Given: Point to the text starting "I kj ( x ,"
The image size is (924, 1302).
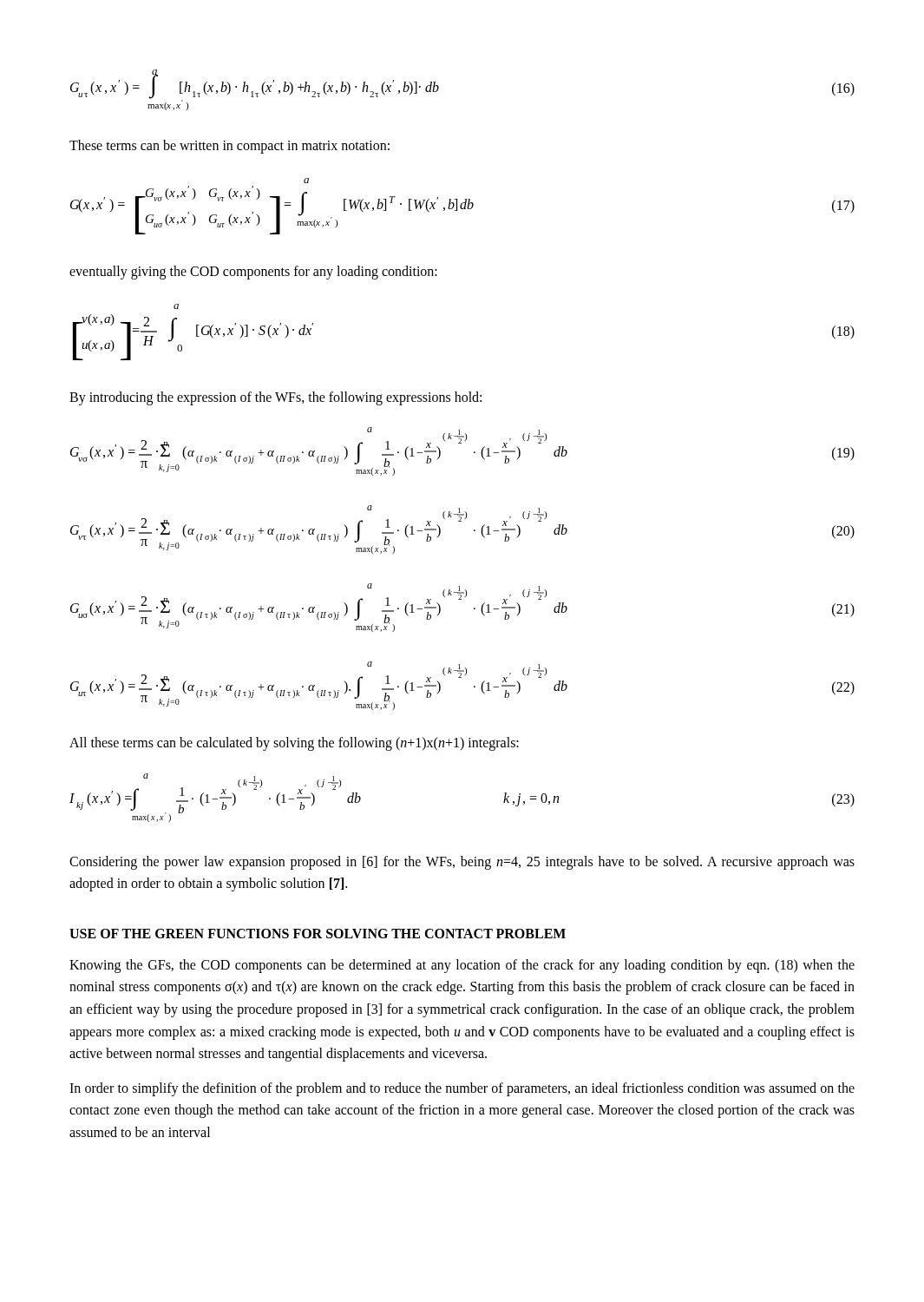Looking at the screenshot, I should [x=228, y=797].
